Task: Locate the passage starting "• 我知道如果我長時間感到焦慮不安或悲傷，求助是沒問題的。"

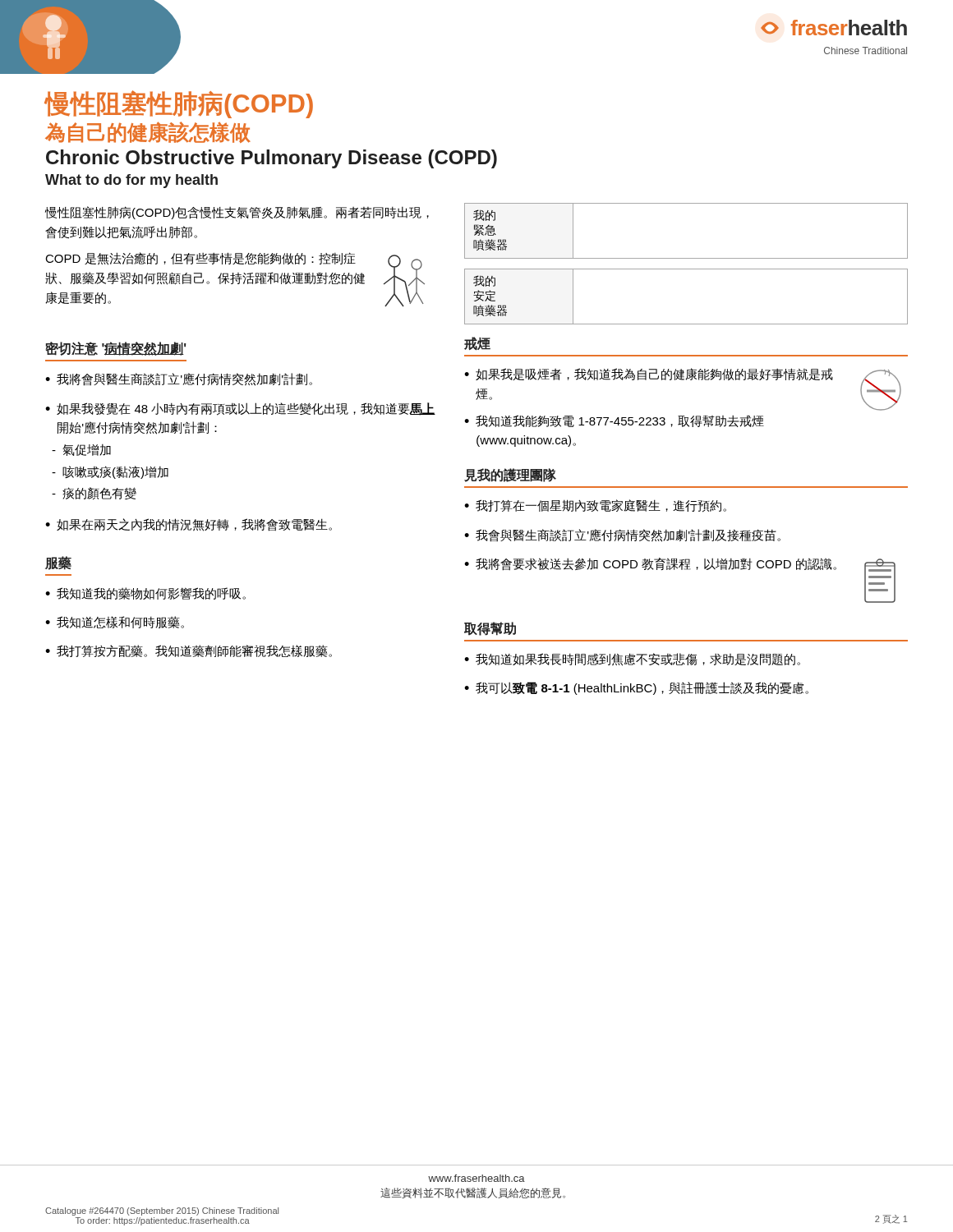Action: 636,660
